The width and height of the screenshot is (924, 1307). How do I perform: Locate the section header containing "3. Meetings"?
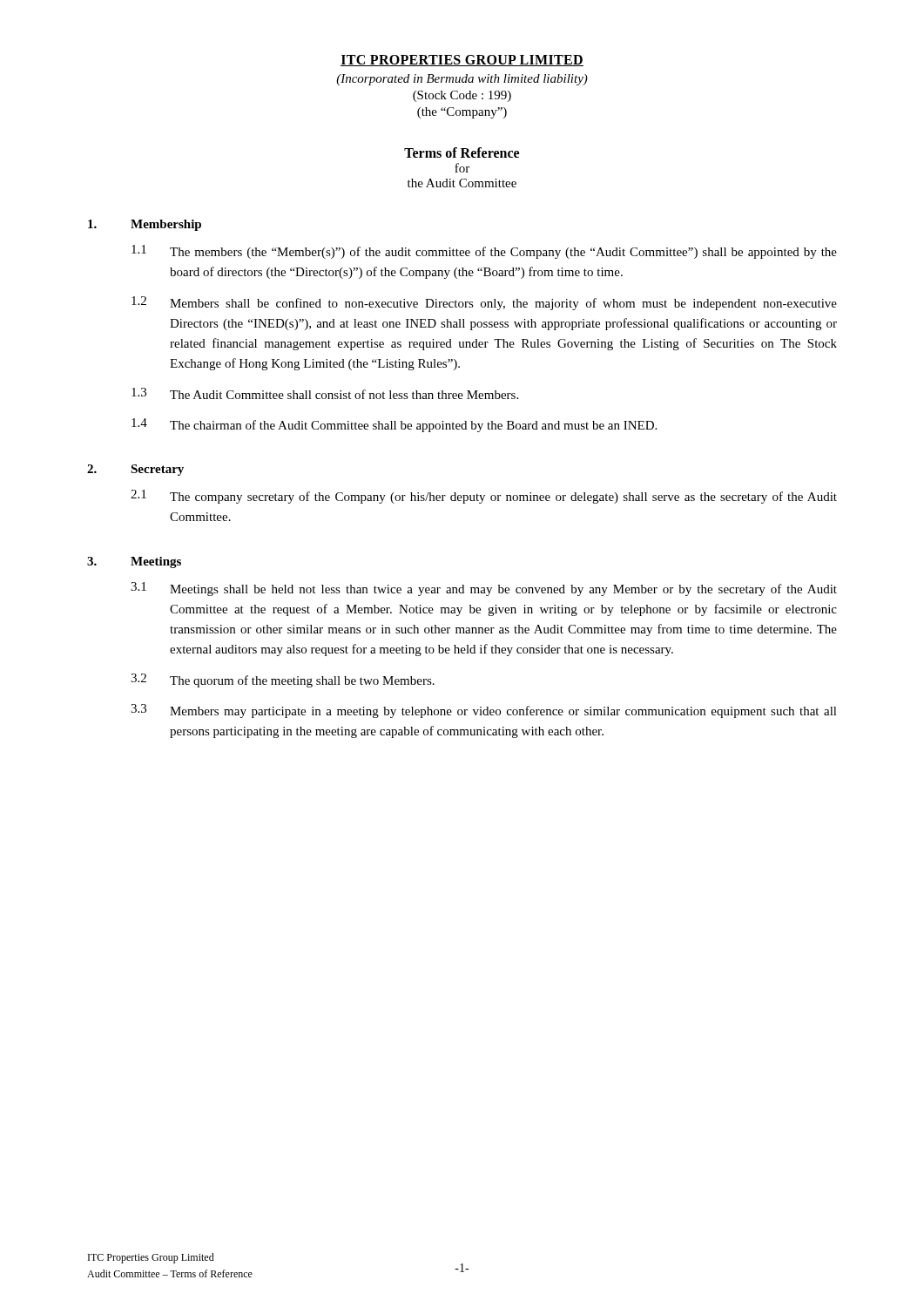point(134,561)
